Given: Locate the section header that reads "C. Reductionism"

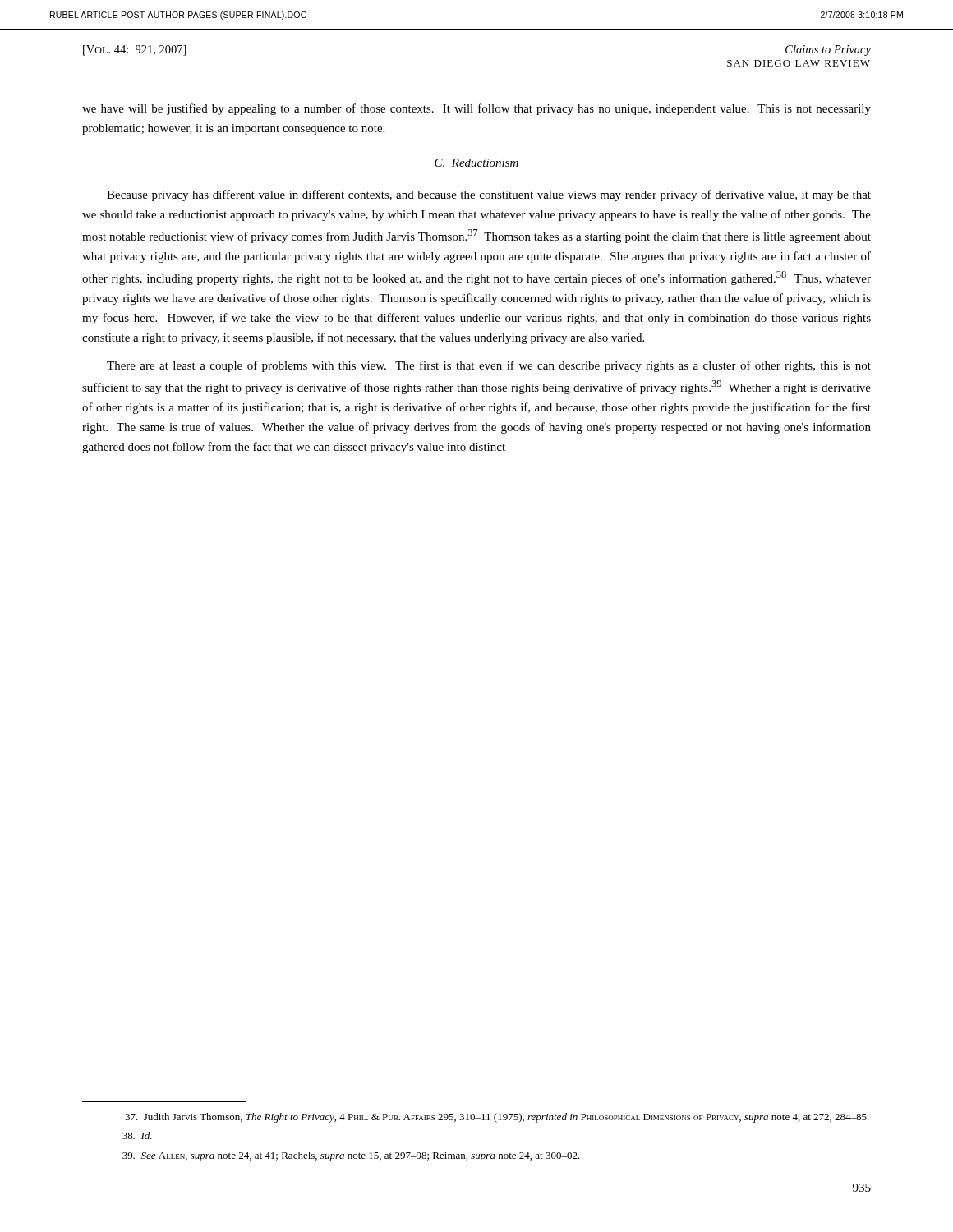Looking at the screenshot, I should [476, 163].
